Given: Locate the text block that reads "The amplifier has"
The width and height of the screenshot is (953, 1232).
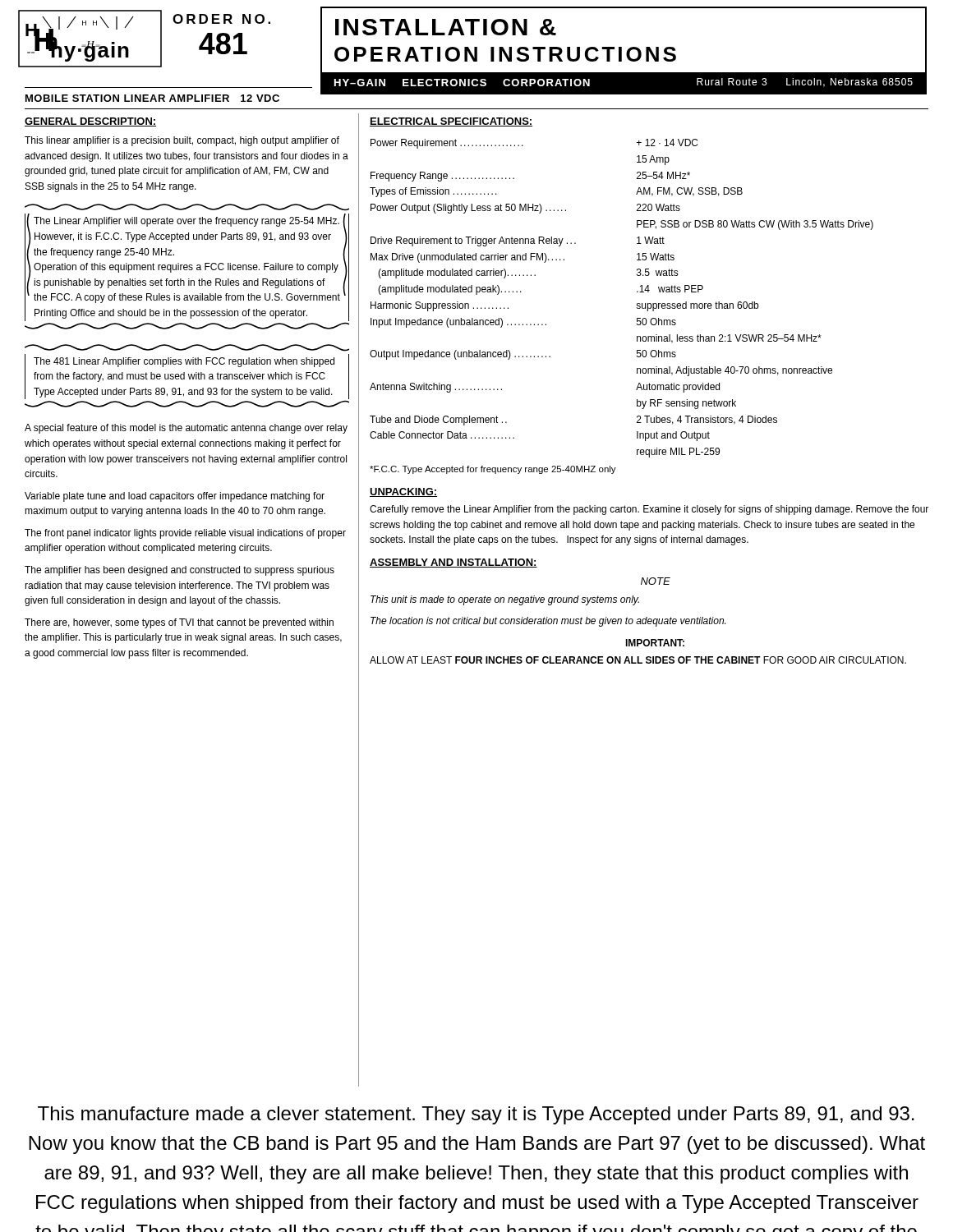Looking at the screenshot, I should (x=179, y=585).
